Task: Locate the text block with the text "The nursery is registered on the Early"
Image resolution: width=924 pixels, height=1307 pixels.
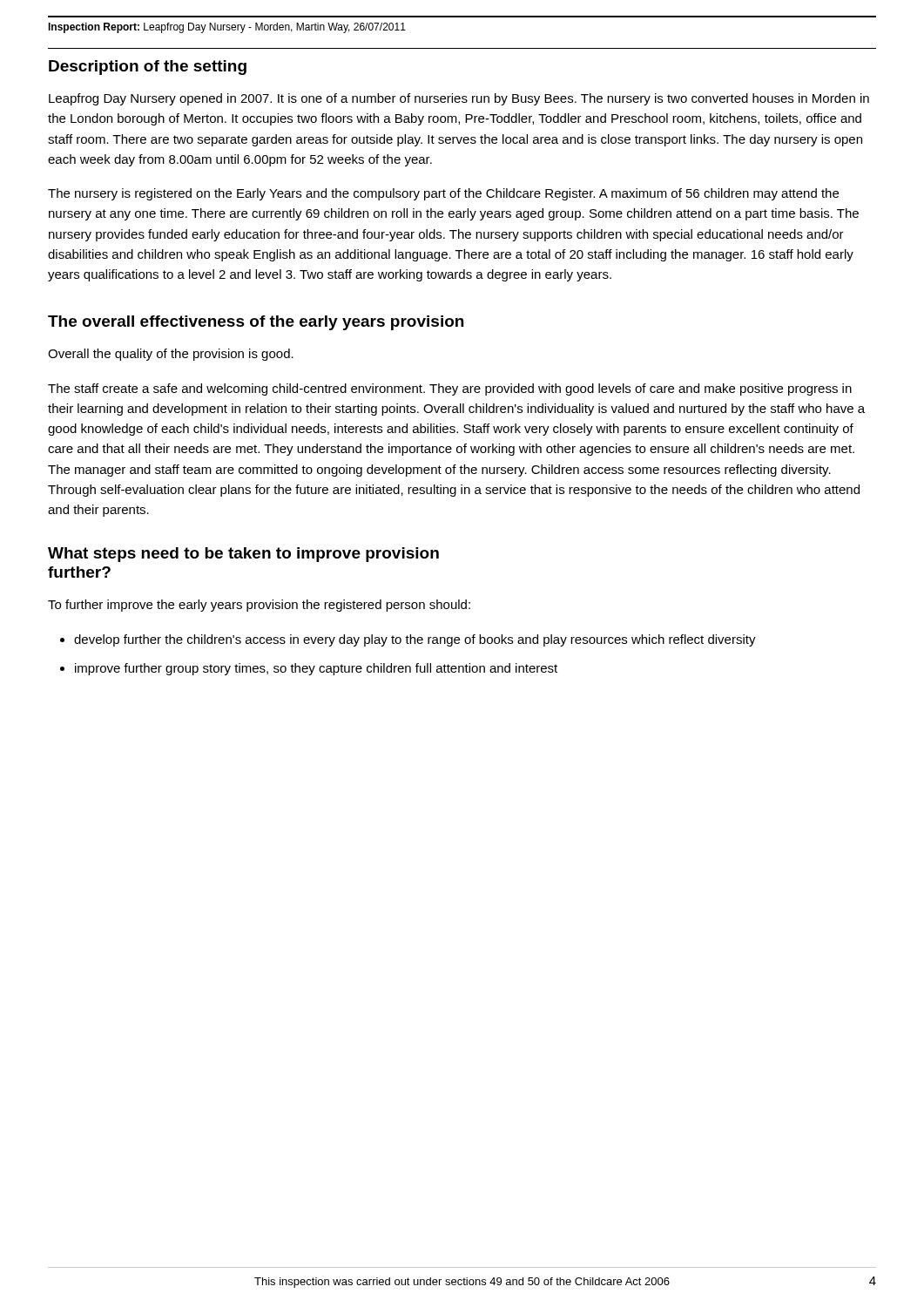Action: (x=454, y=233)
